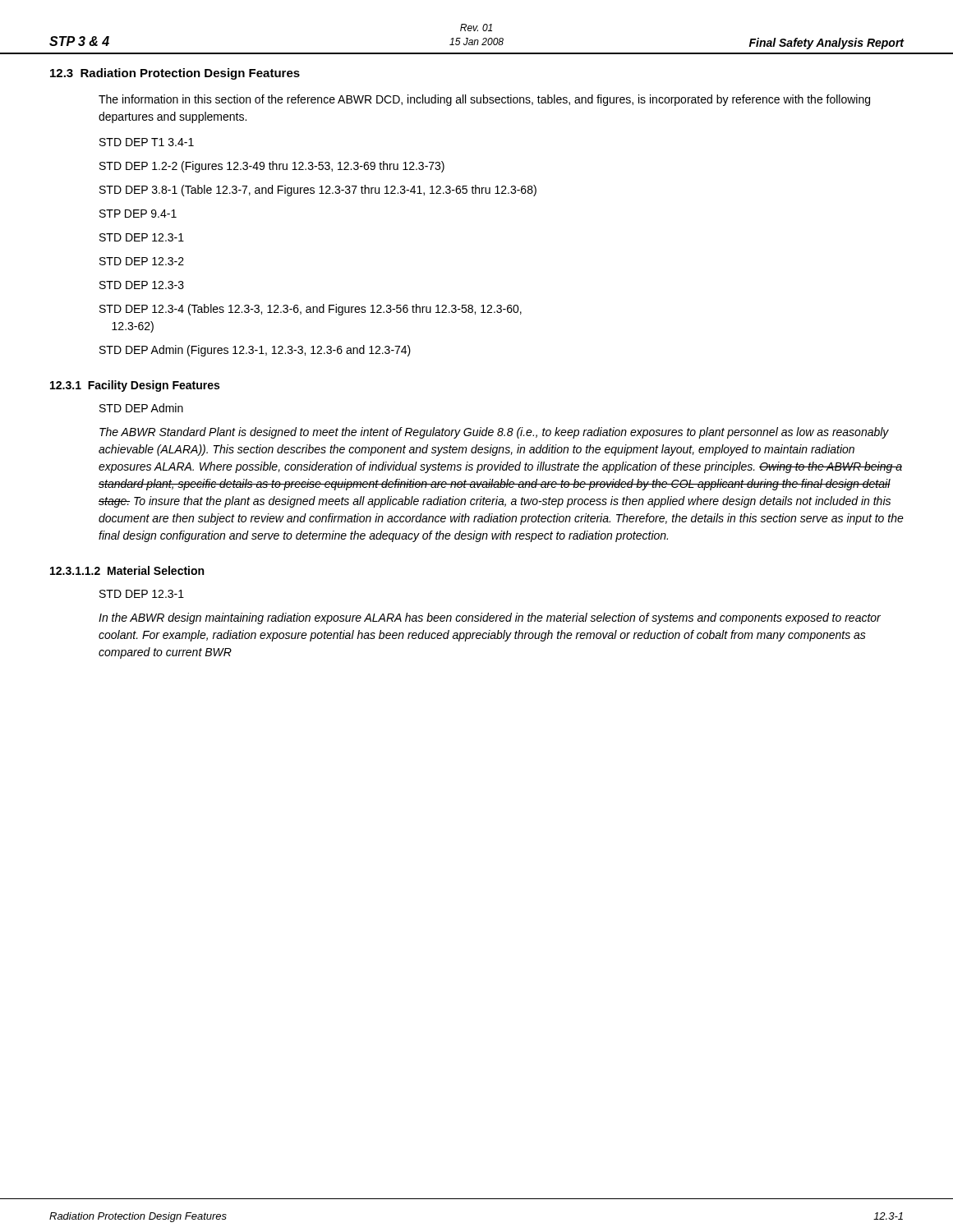Locate the text "STD DEP Admin"
The width and height of the screenshot is (953, 1232).
141,408
